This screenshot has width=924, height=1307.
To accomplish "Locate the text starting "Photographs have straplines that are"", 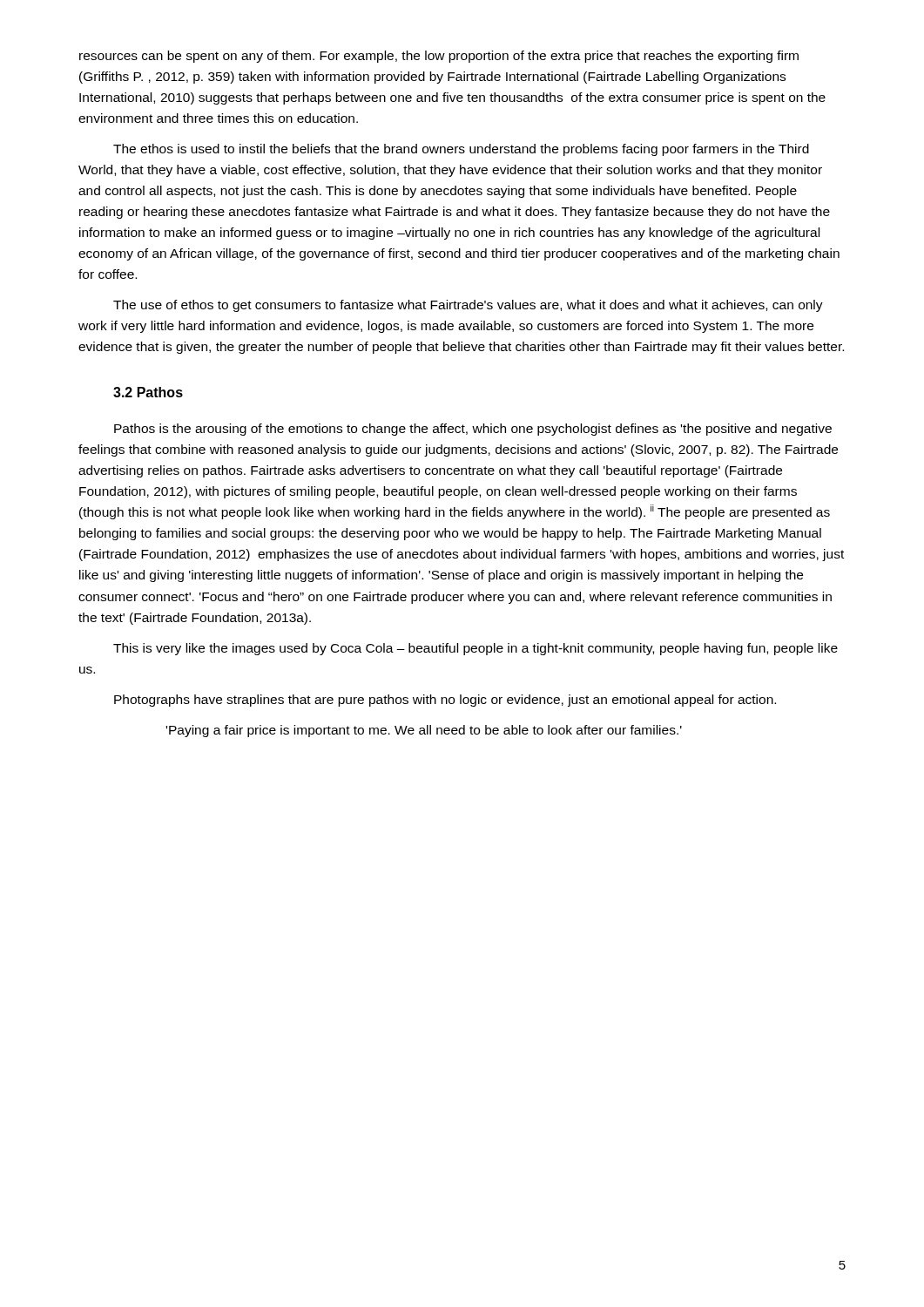I will click(x=462, y=699).
